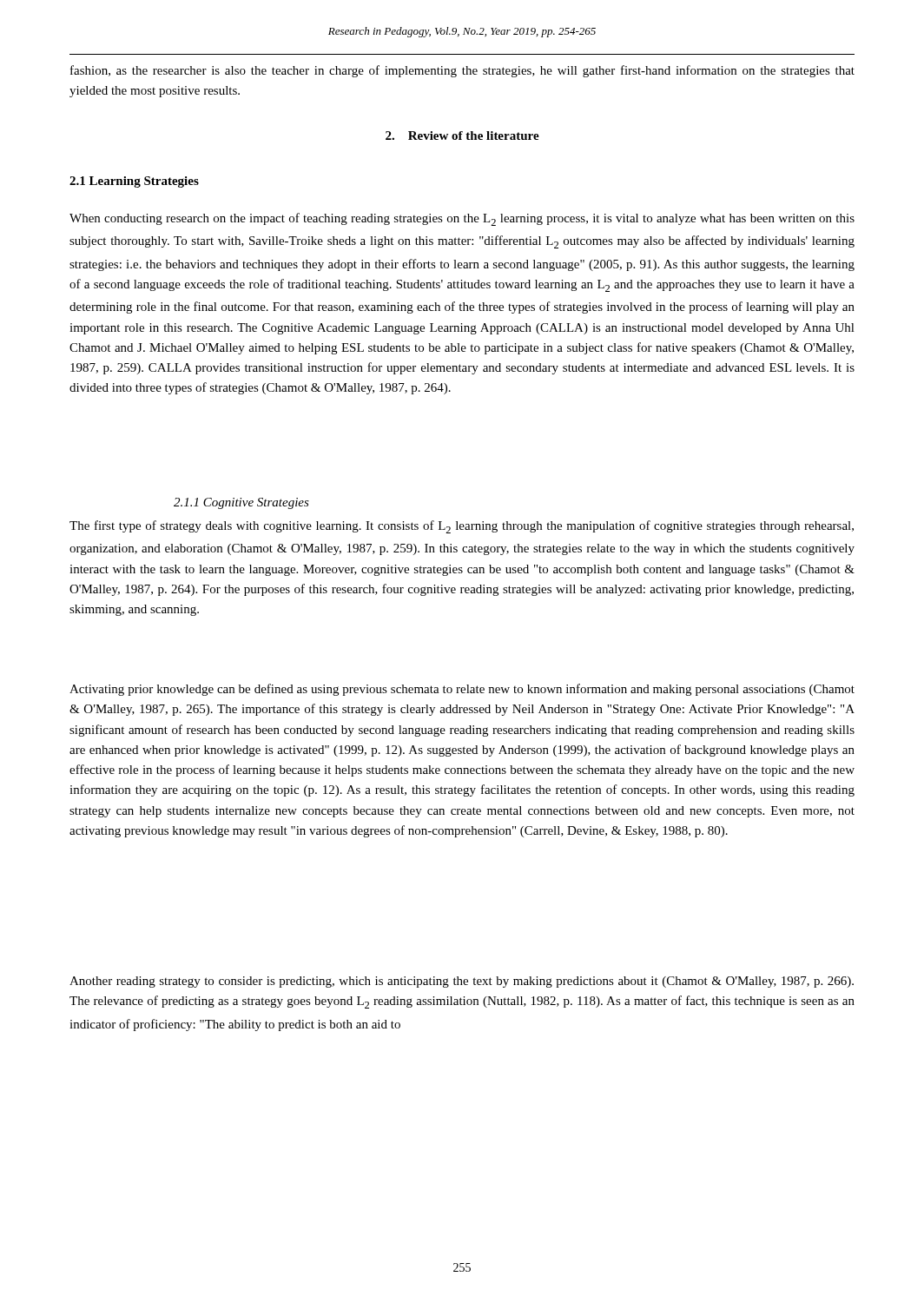Point to the text starting "2. Review of the literature"

(x=462, y=136)
